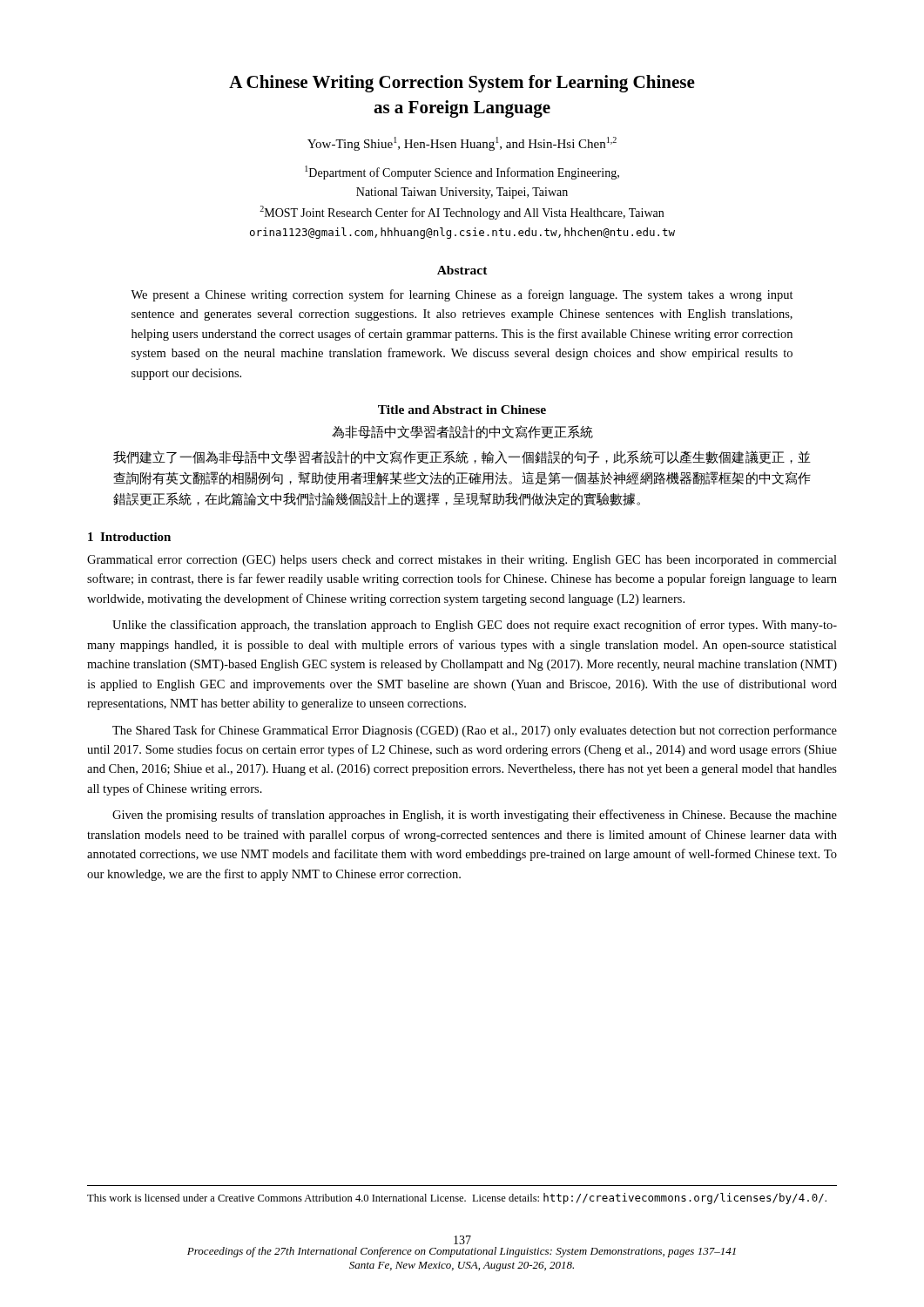
Task: Click a footnote
Action: pyautogui.click(x=457, y=1198)
